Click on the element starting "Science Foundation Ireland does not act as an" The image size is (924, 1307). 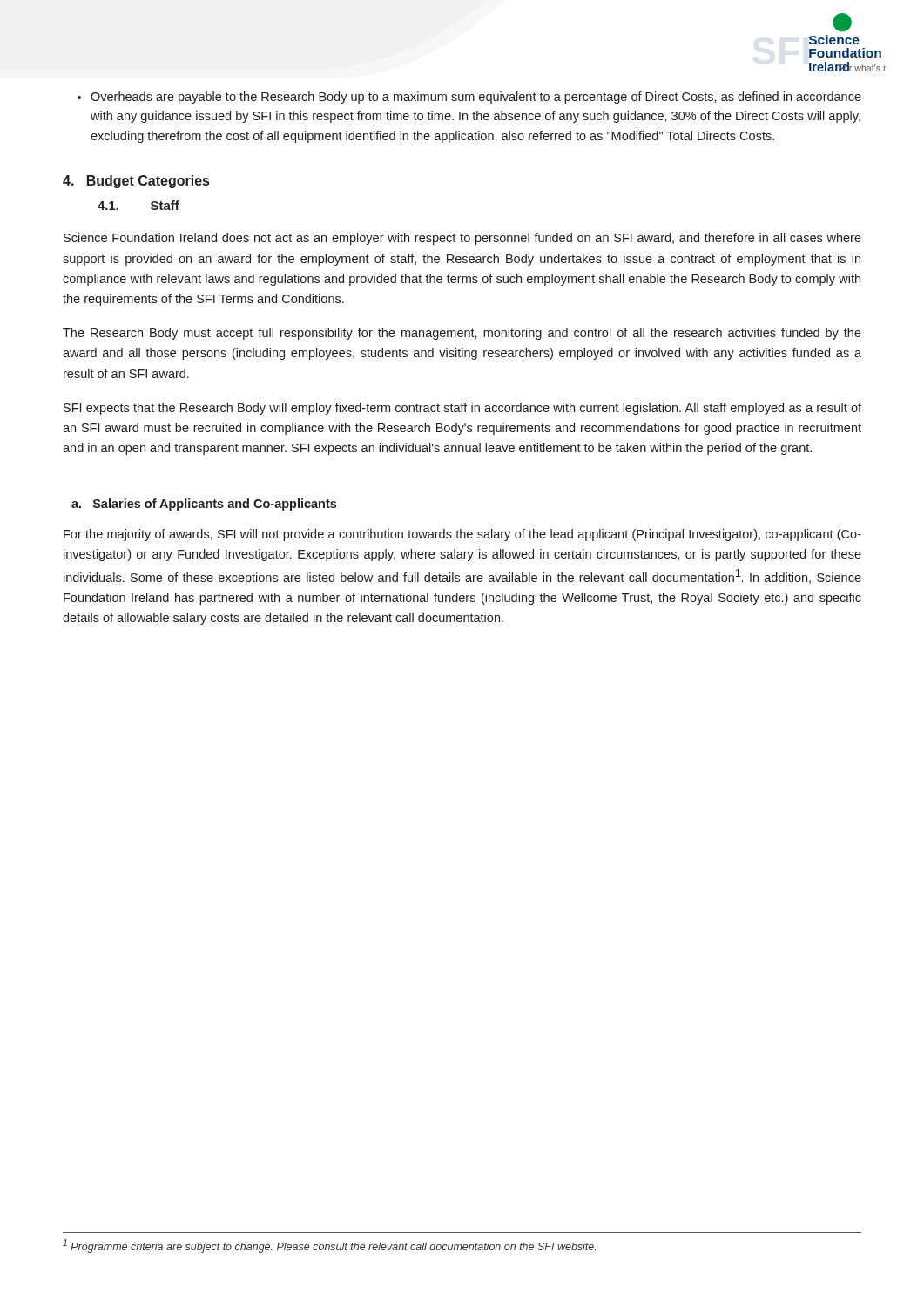462,269
